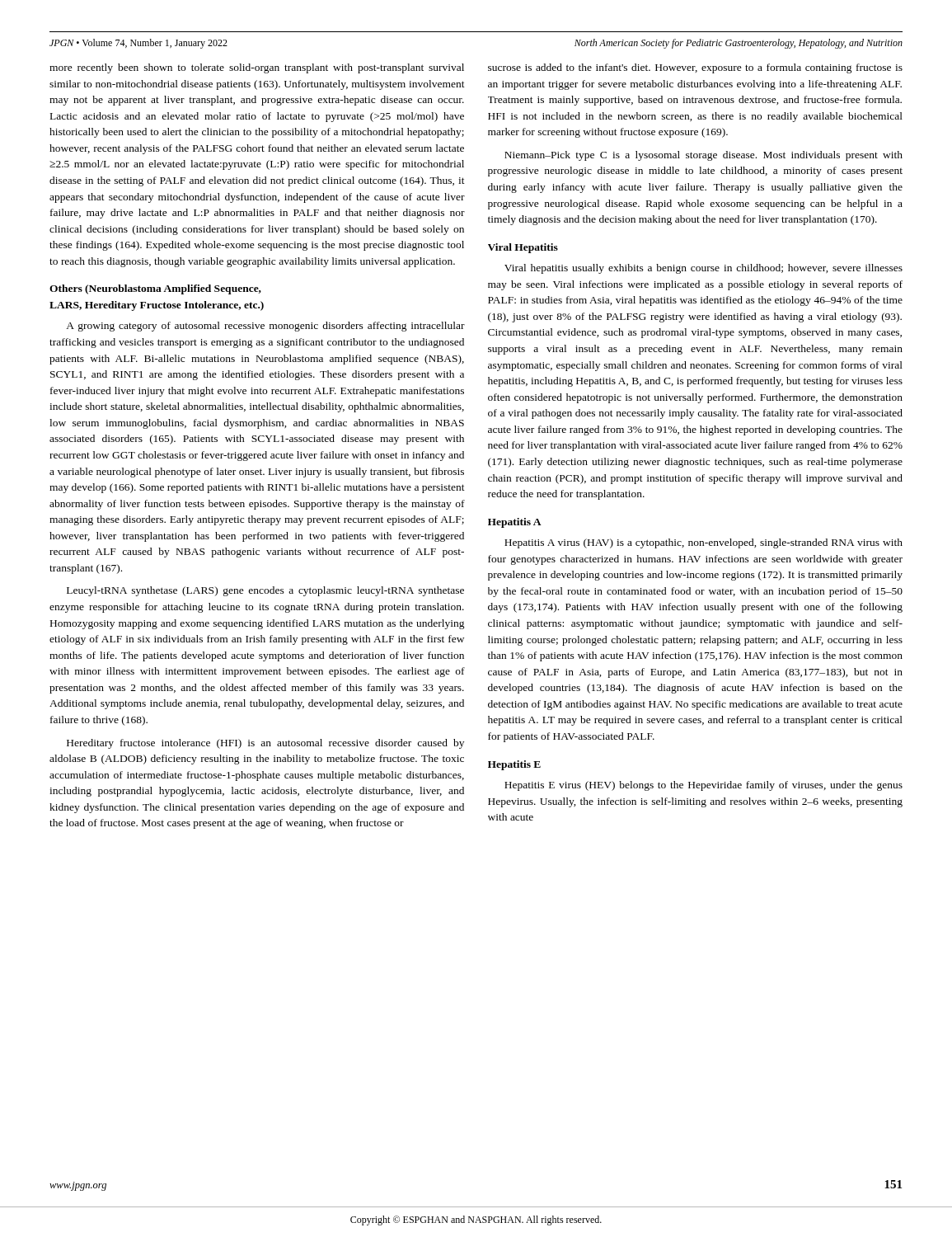This screenshot has height=1237, width=952.
Task: Locate the region starting "Viral Hepatitis"
Action: [x=523, y=248]
